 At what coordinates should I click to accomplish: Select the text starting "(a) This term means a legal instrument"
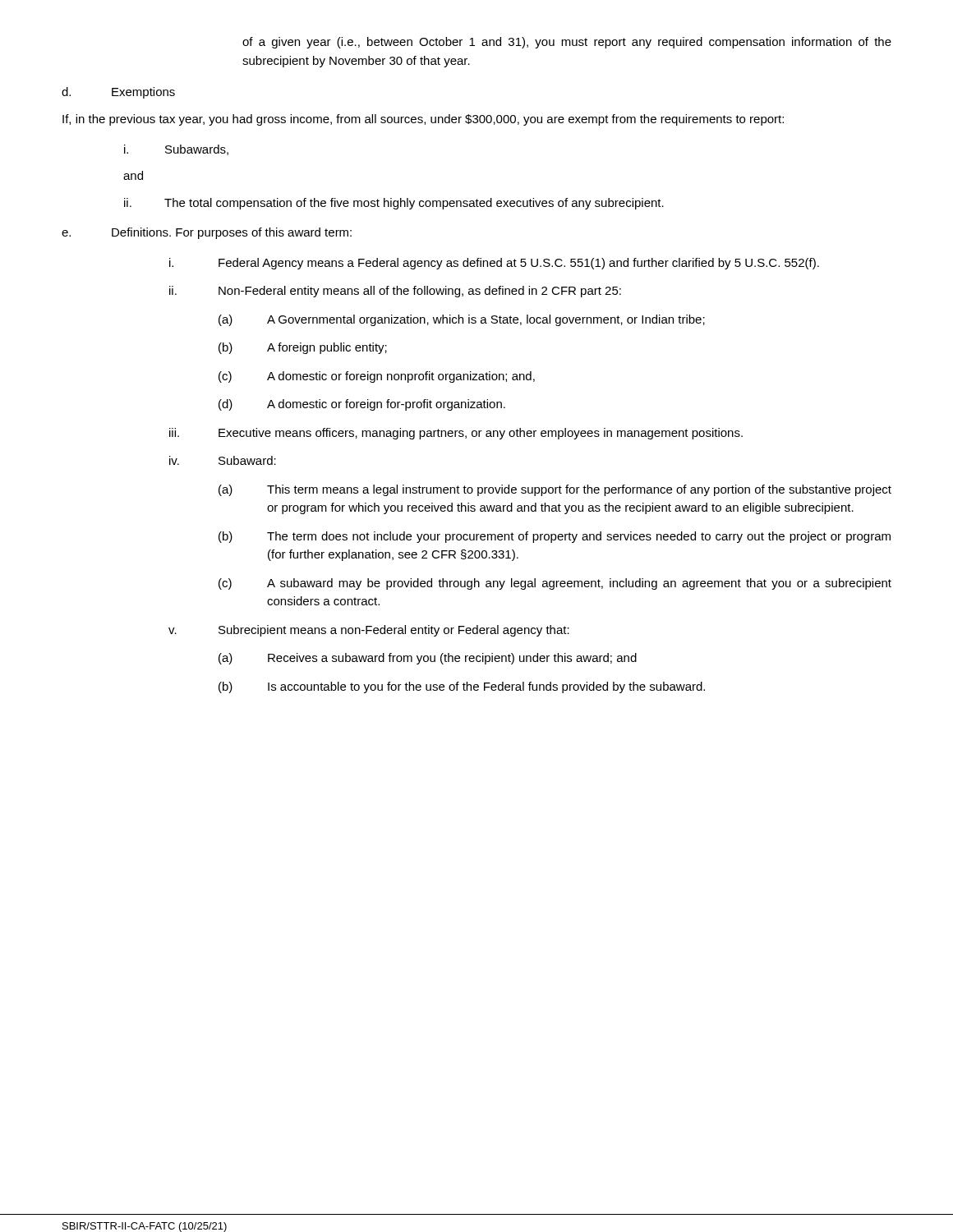pyautogui.click(x=555, y=499)
